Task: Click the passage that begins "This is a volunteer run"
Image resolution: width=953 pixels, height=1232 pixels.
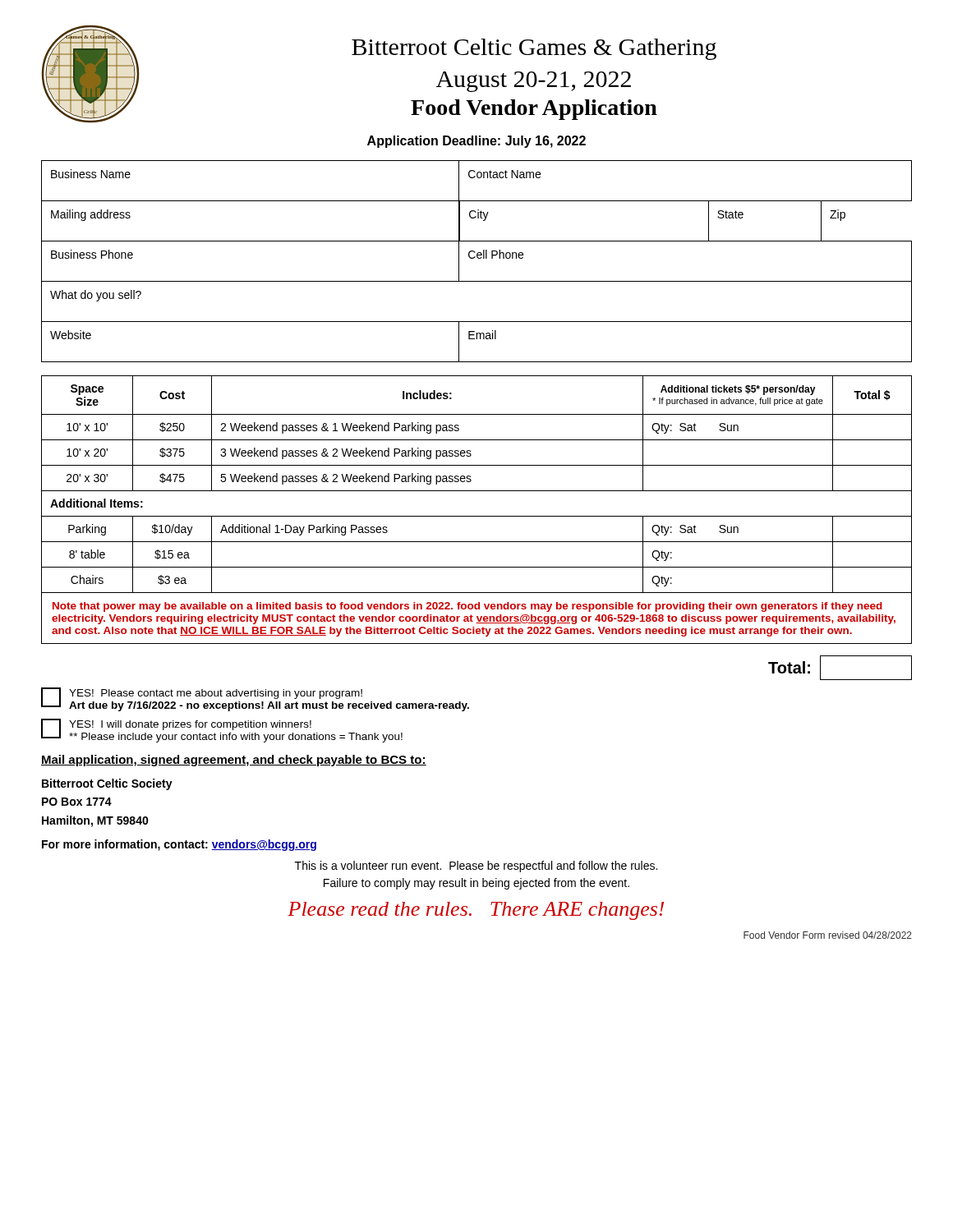Action: click(x=476, y=874)
